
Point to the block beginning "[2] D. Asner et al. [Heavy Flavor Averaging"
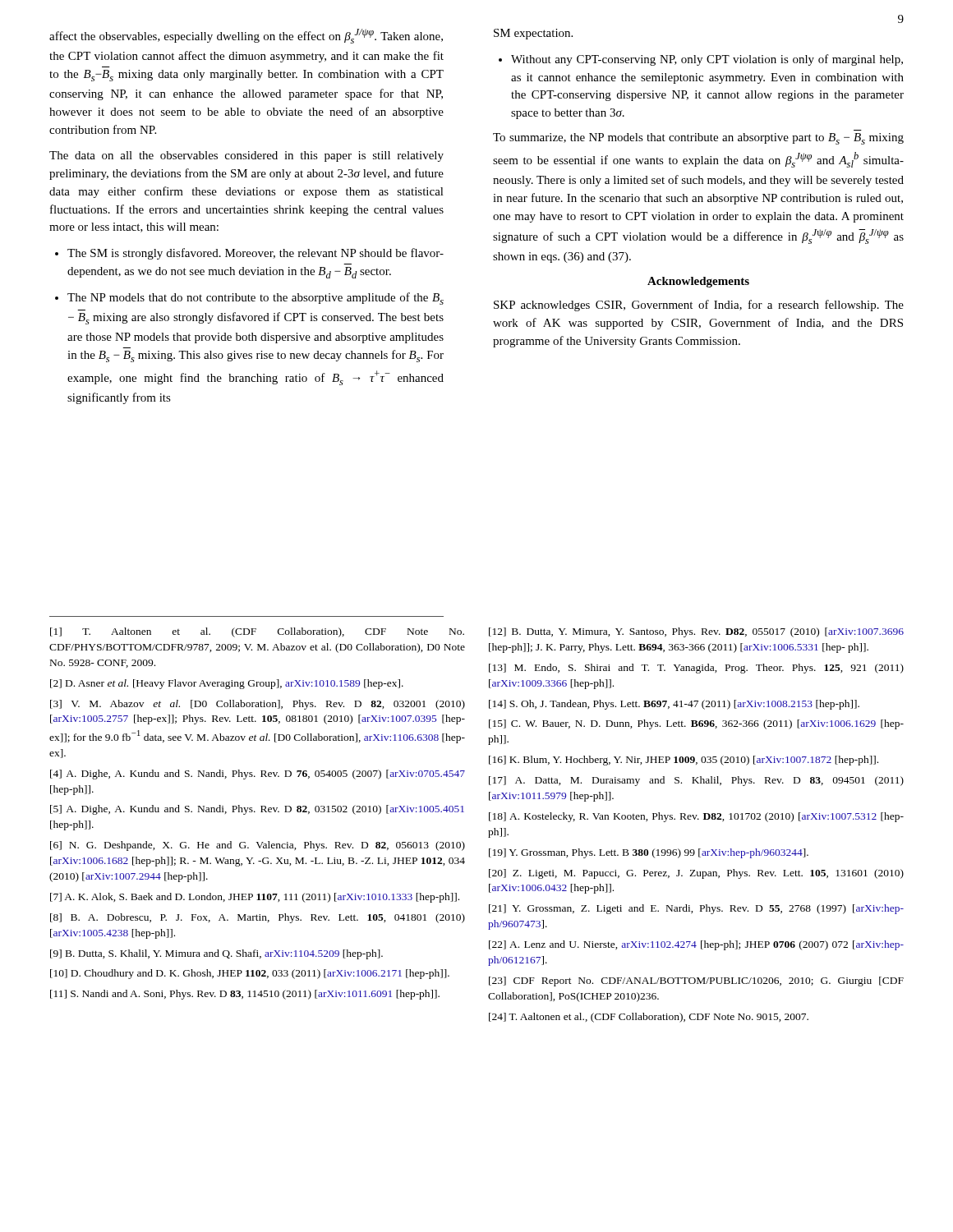pyautogui.click(x=226, y=683)
